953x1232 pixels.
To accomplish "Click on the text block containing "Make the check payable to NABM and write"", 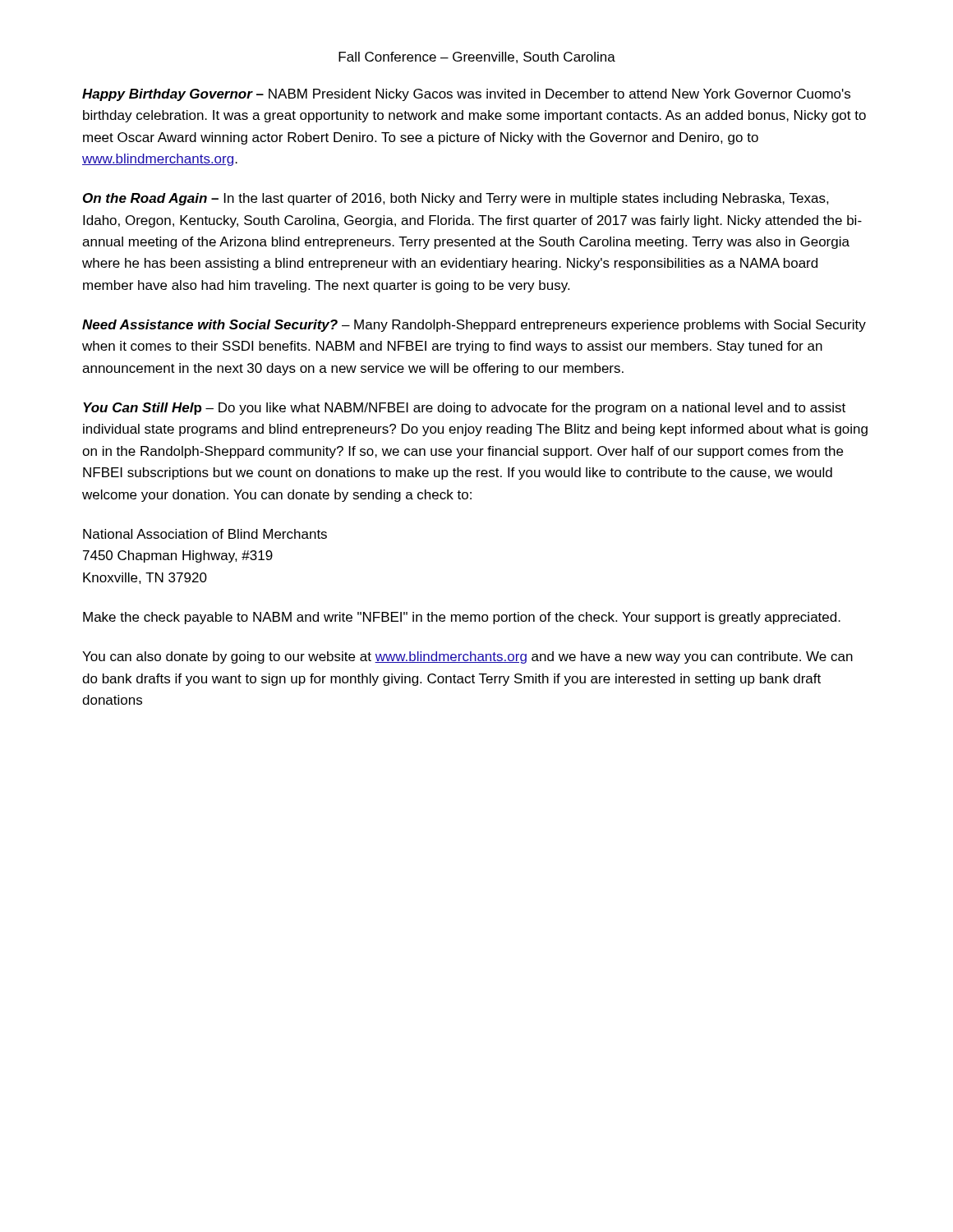I will point(462,617).
